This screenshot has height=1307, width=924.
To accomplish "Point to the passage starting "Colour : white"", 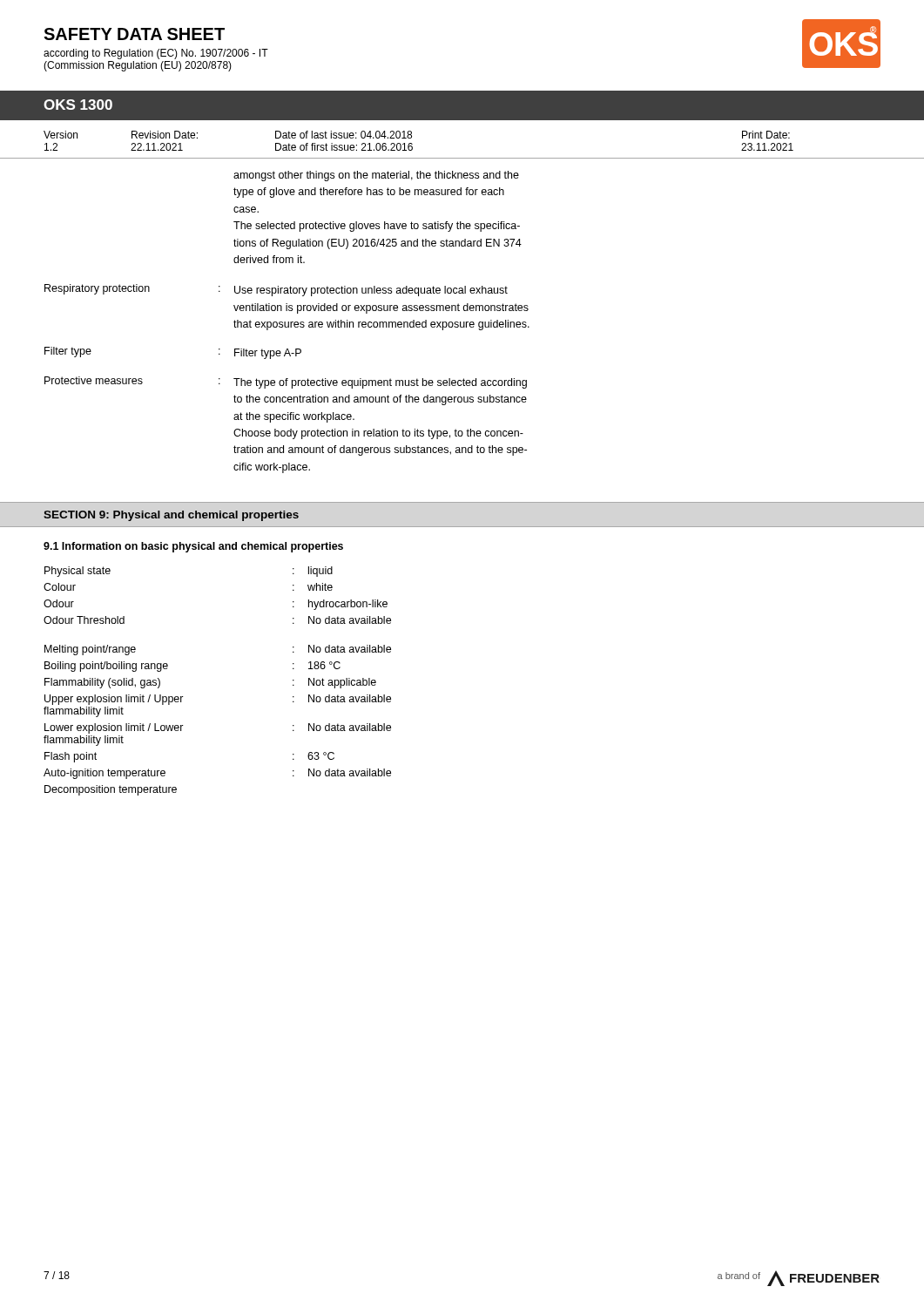I will [x=59, y=587].
